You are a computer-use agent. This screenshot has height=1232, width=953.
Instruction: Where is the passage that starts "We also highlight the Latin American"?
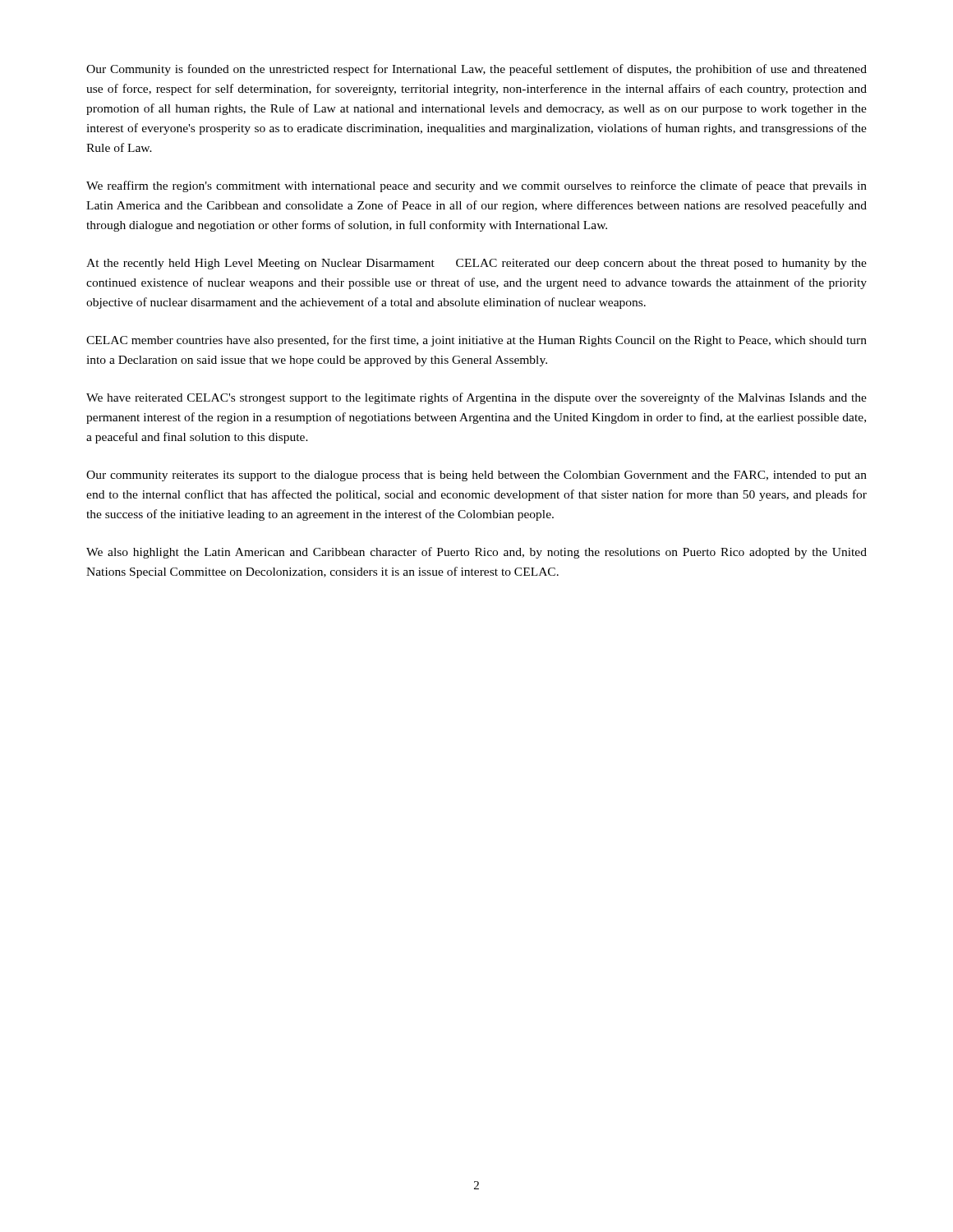pyautogui.click(x=476, y=562)
